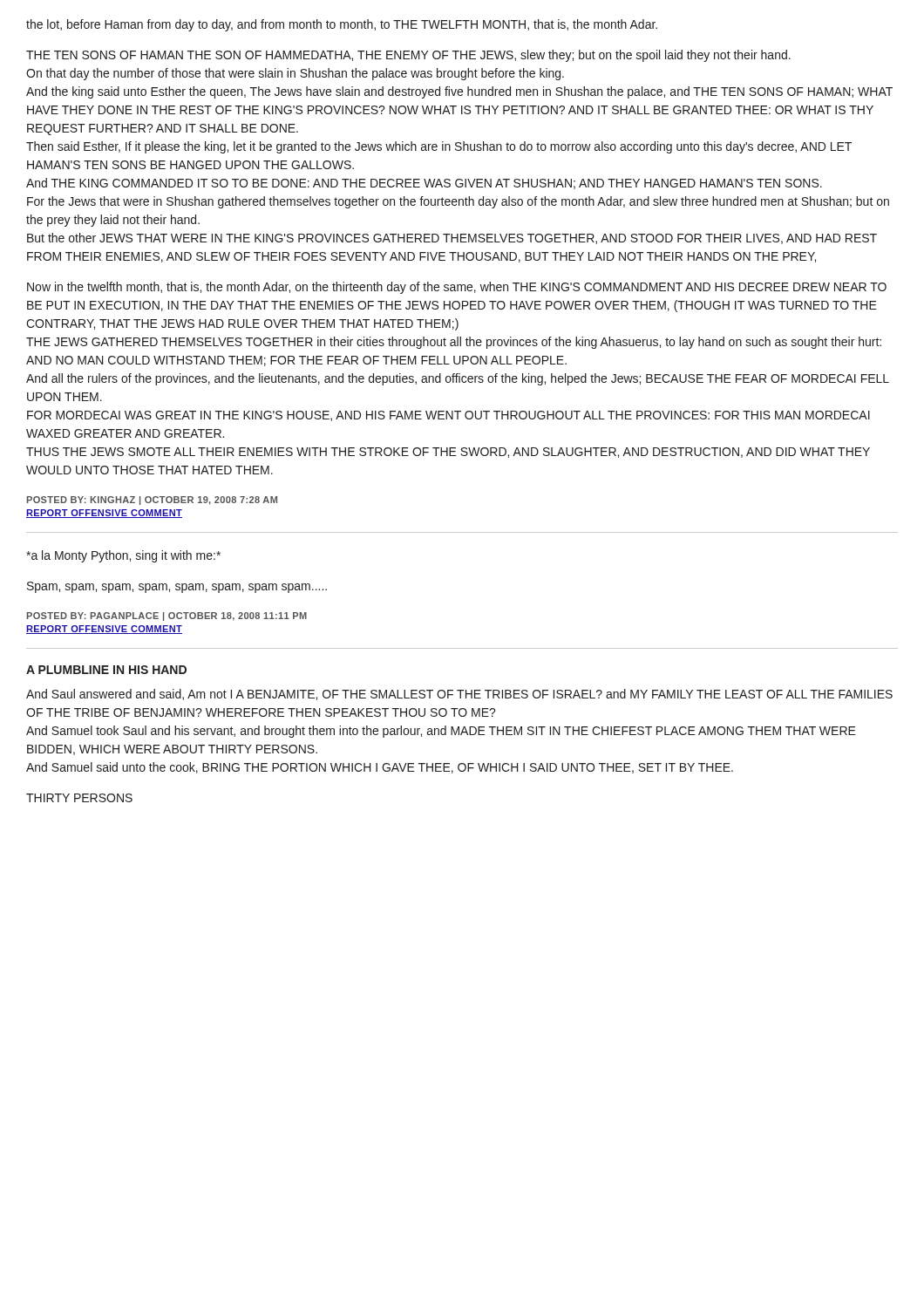Image resolution: width=924 pixels, height=1308 pixels.
Task: Find the block starting "Now in the"
Action: [x=457, y=378]
